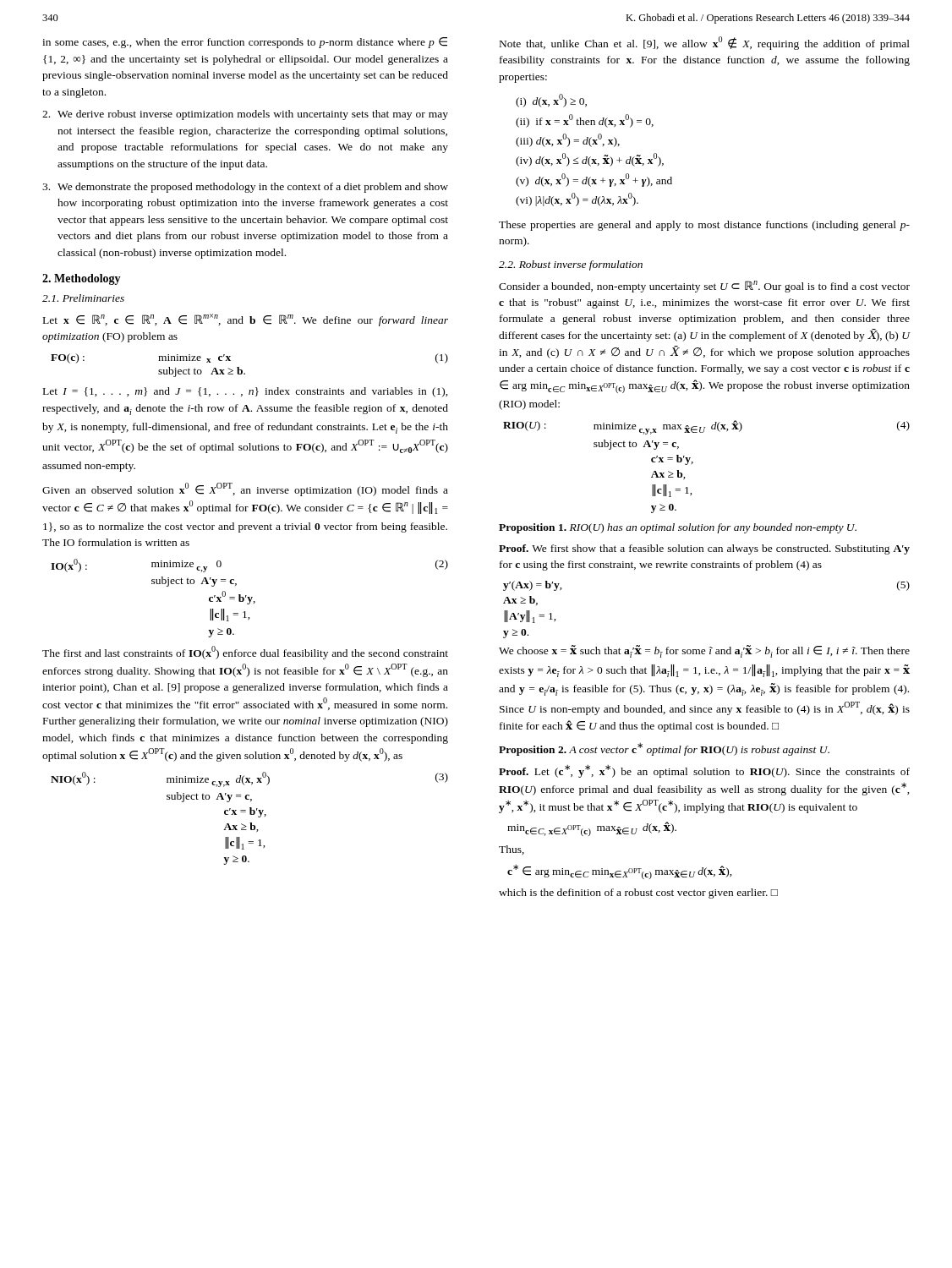Locate the block of text that opens with "Note that, unlike Chan et al."
The image size is (952, 1268).
[704, 59]
